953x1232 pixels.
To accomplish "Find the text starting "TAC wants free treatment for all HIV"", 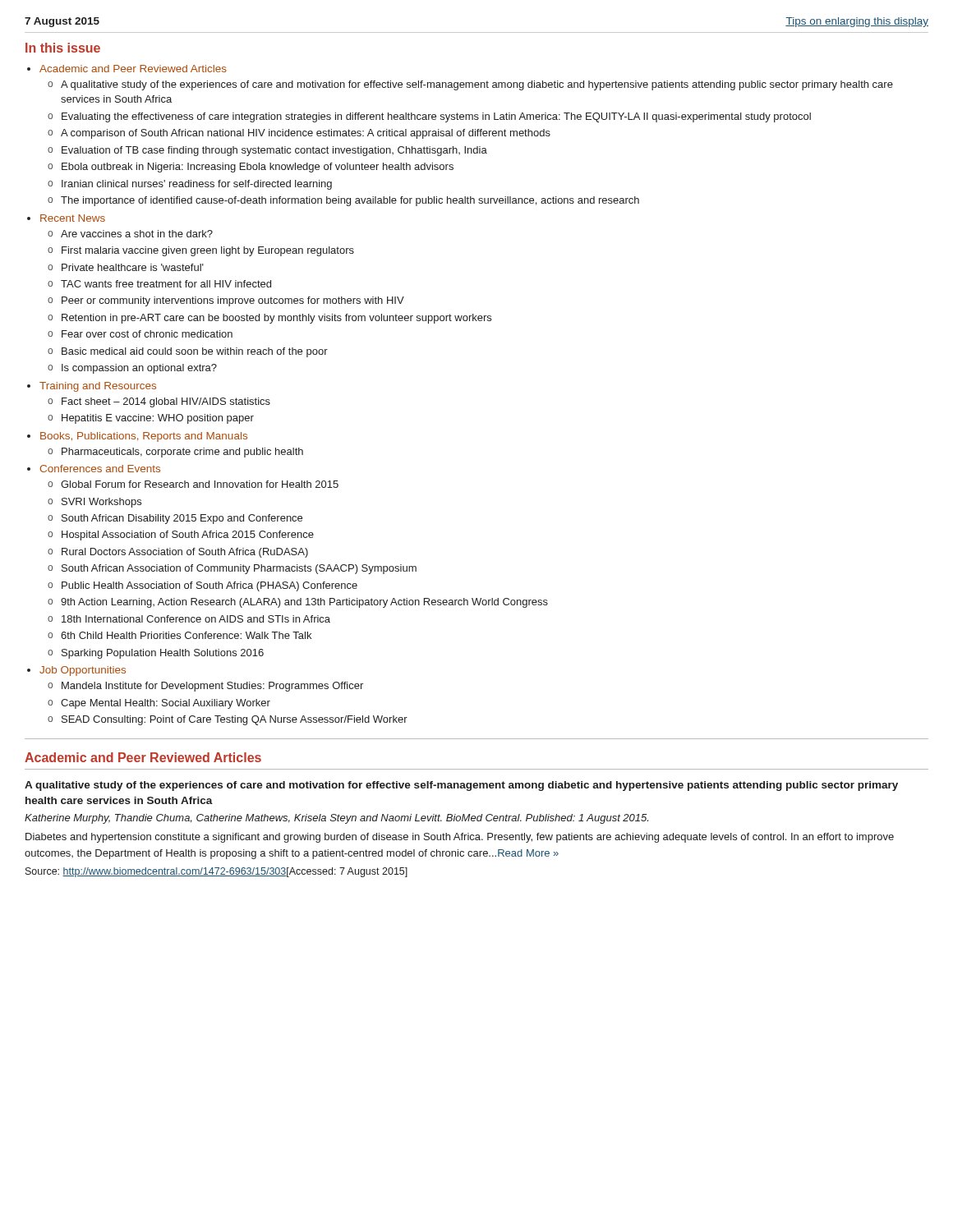I will coord(166,284).
